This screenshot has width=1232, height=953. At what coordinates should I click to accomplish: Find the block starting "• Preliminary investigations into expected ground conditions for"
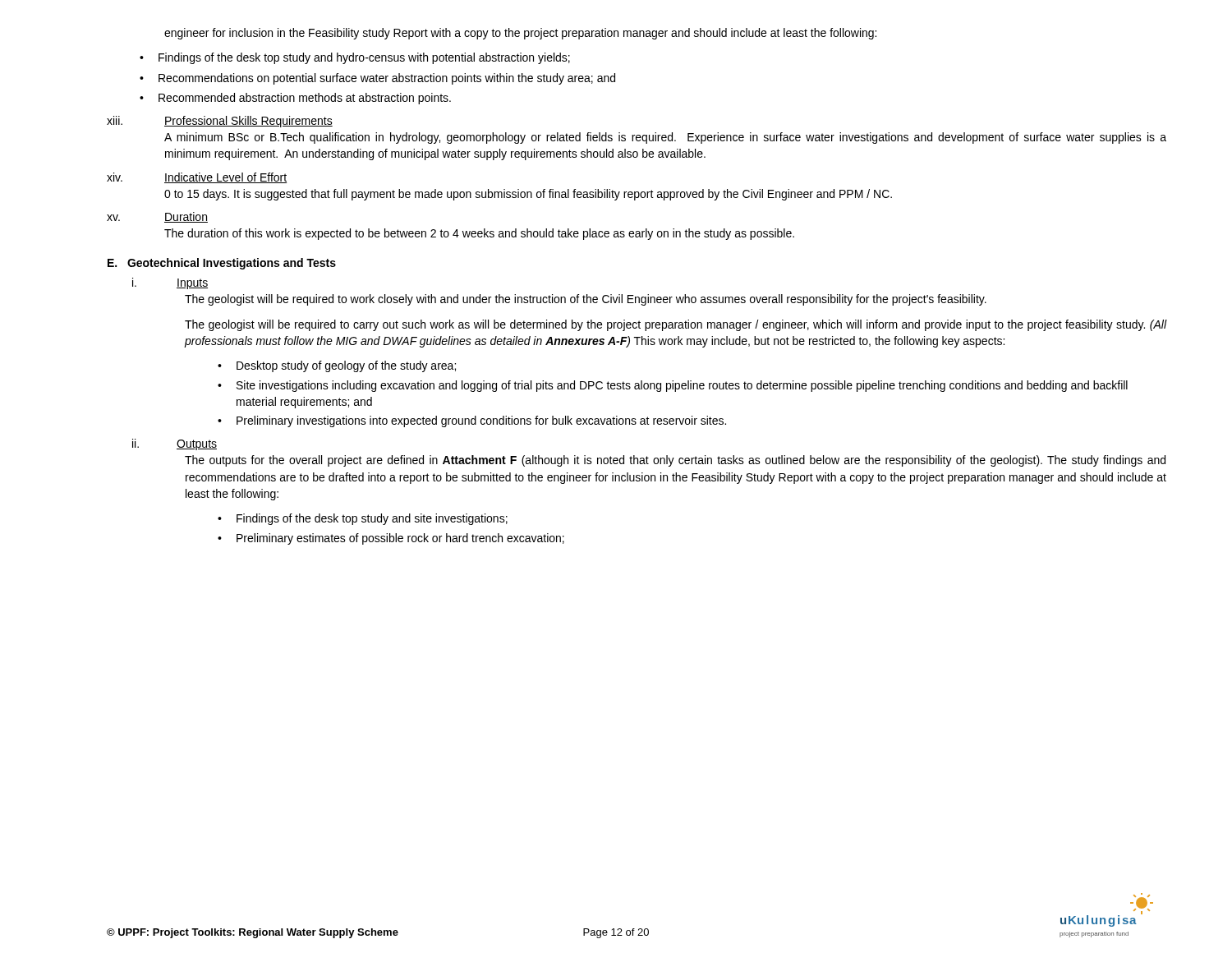(x=692, y=421)
